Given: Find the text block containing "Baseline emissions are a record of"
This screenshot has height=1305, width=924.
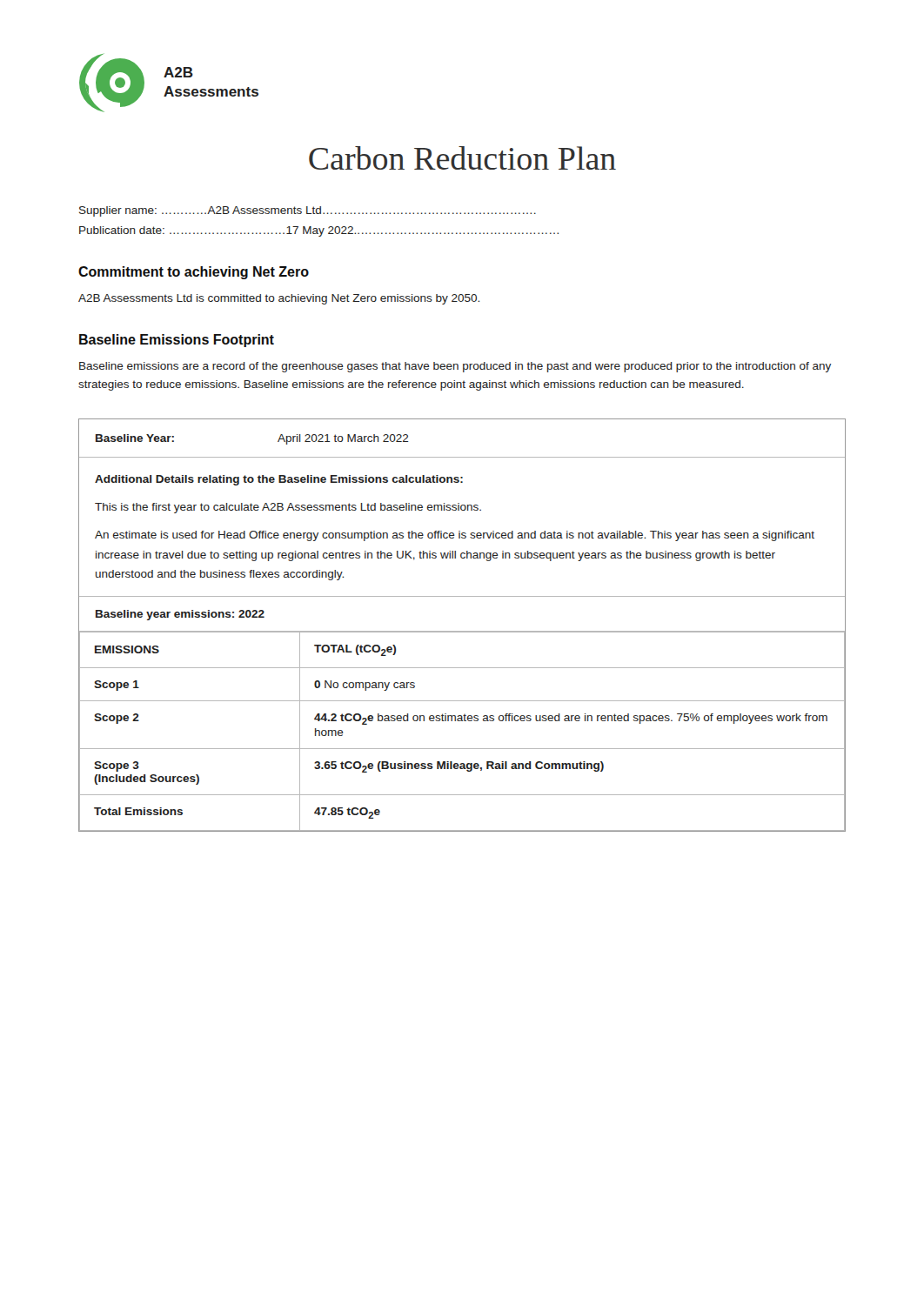Looking at the screenshot, I should point(455,375).
